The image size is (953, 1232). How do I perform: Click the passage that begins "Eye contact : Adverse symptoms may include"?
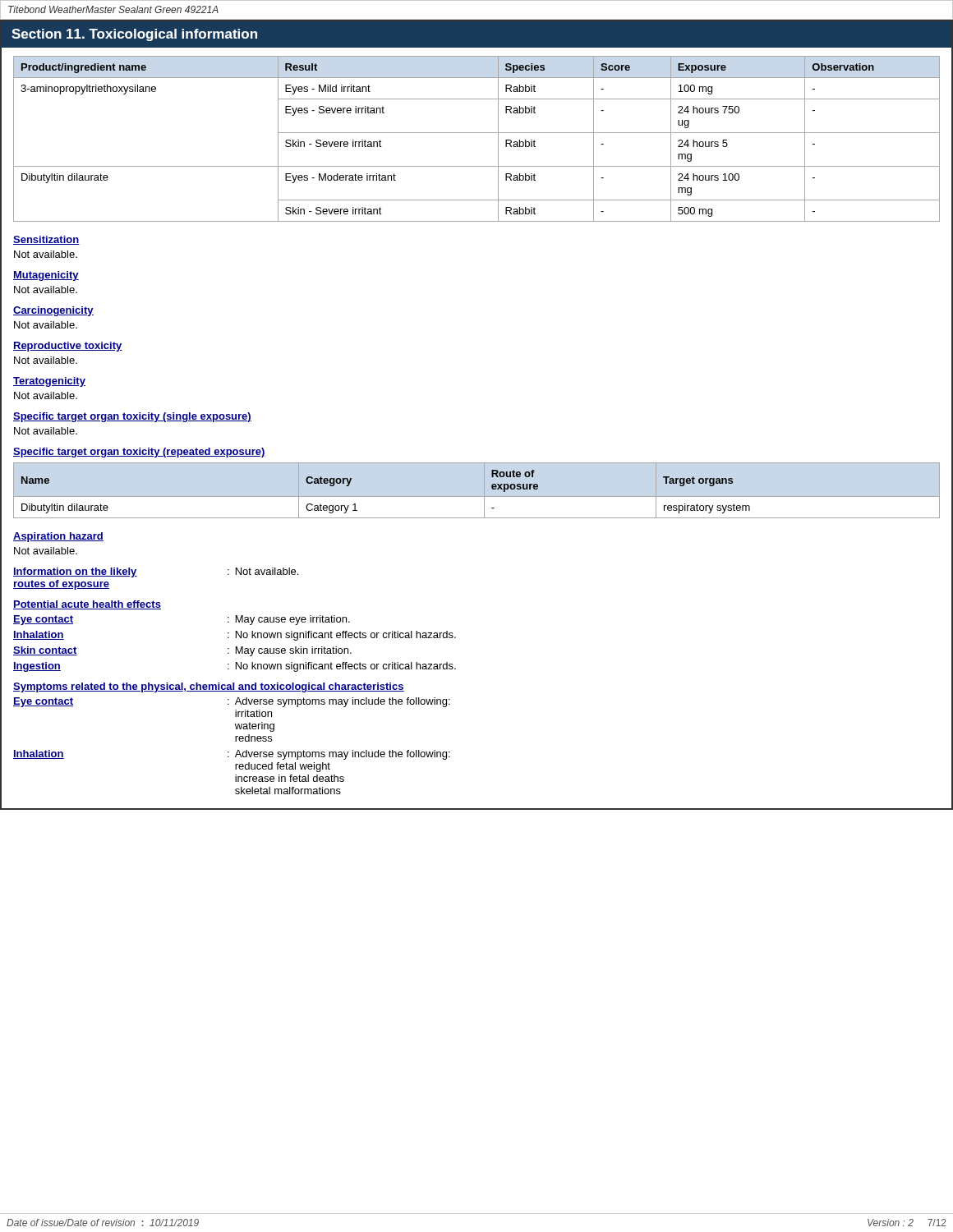pyautogui.click(x=232, y=702)
